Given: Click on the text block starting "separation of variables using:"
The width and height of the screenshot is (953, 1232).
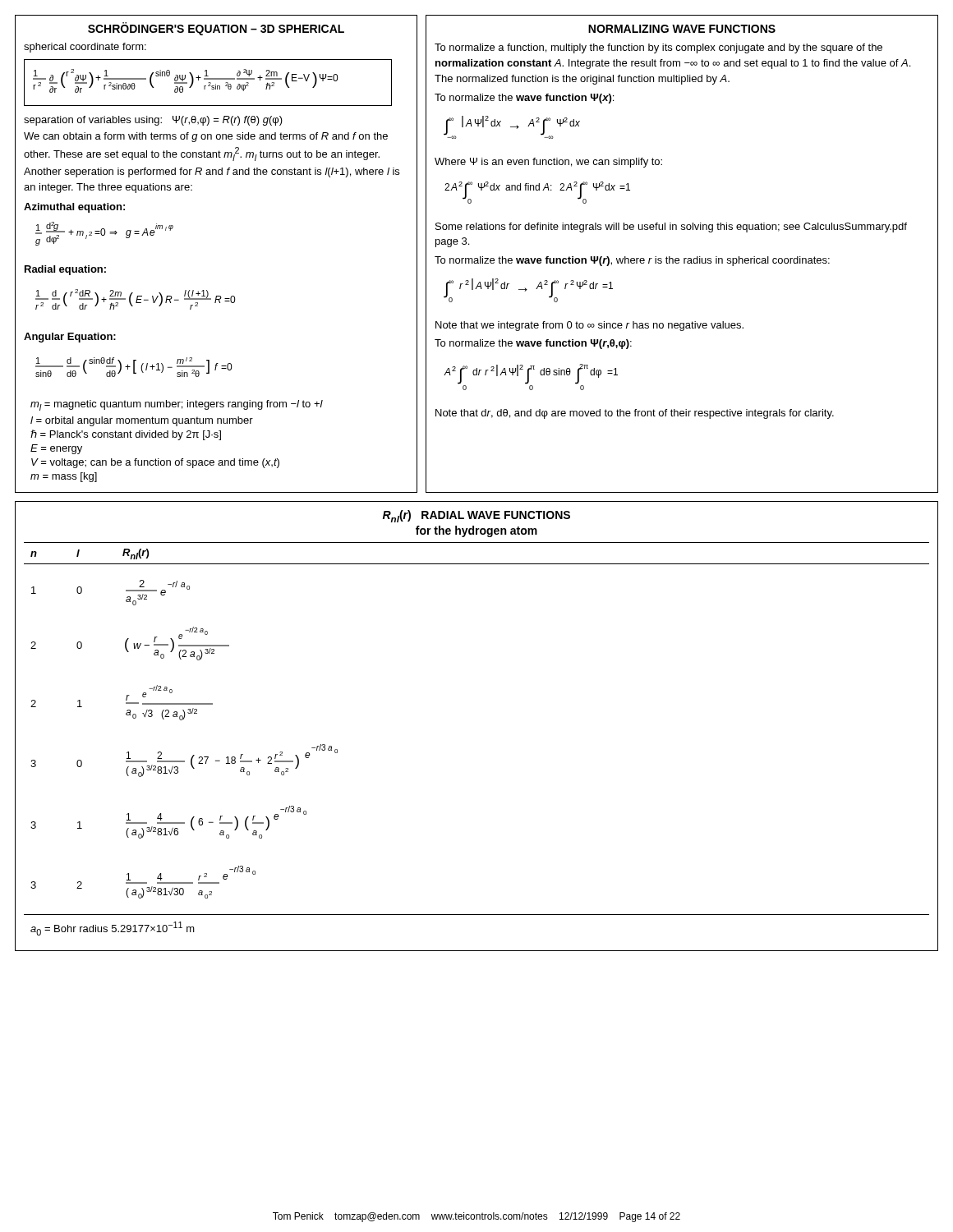Looking at the screenshot, I should point(153,120).
